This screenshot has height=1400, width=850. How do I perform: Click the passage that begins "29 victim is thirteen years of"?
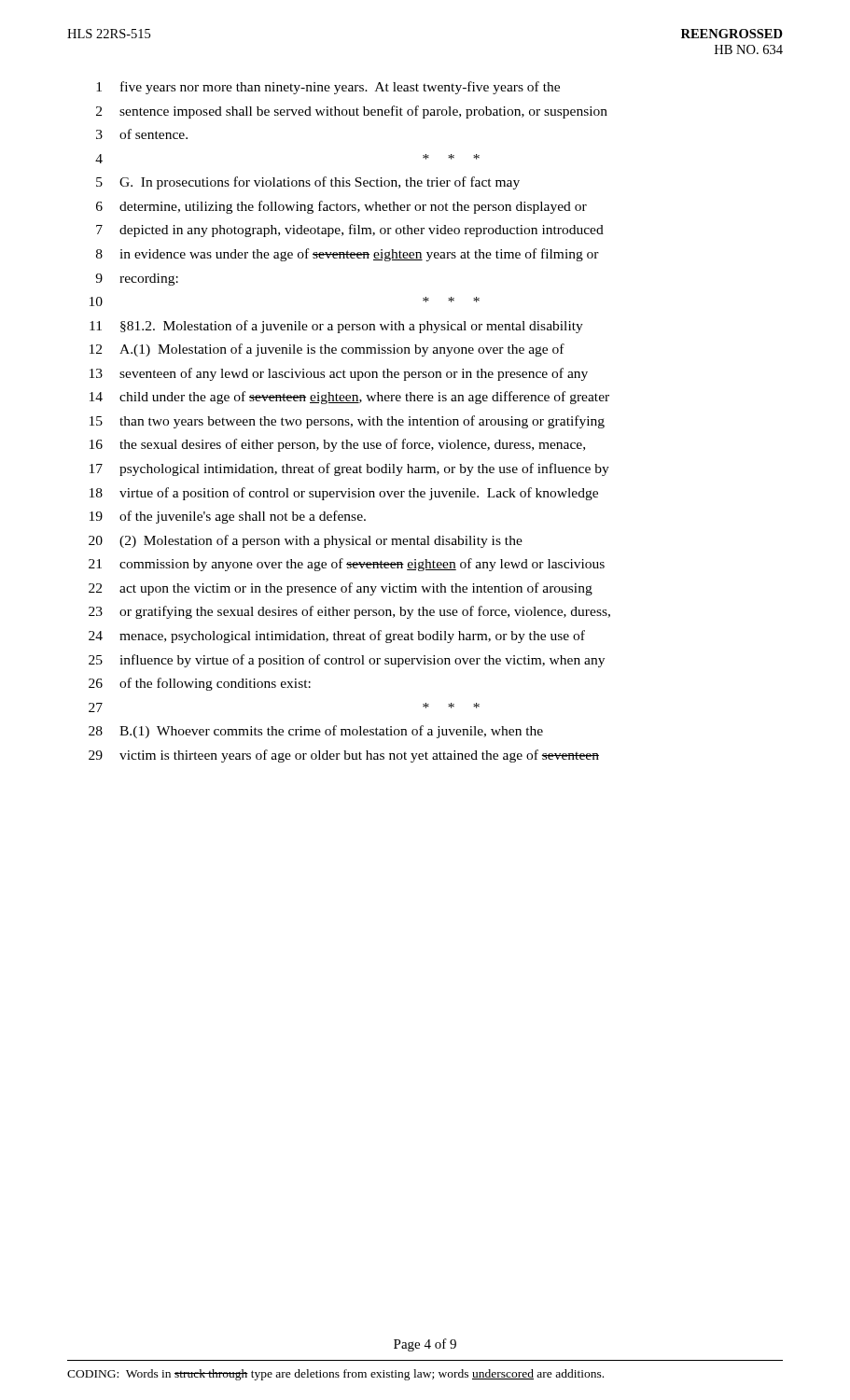[425, 755]
